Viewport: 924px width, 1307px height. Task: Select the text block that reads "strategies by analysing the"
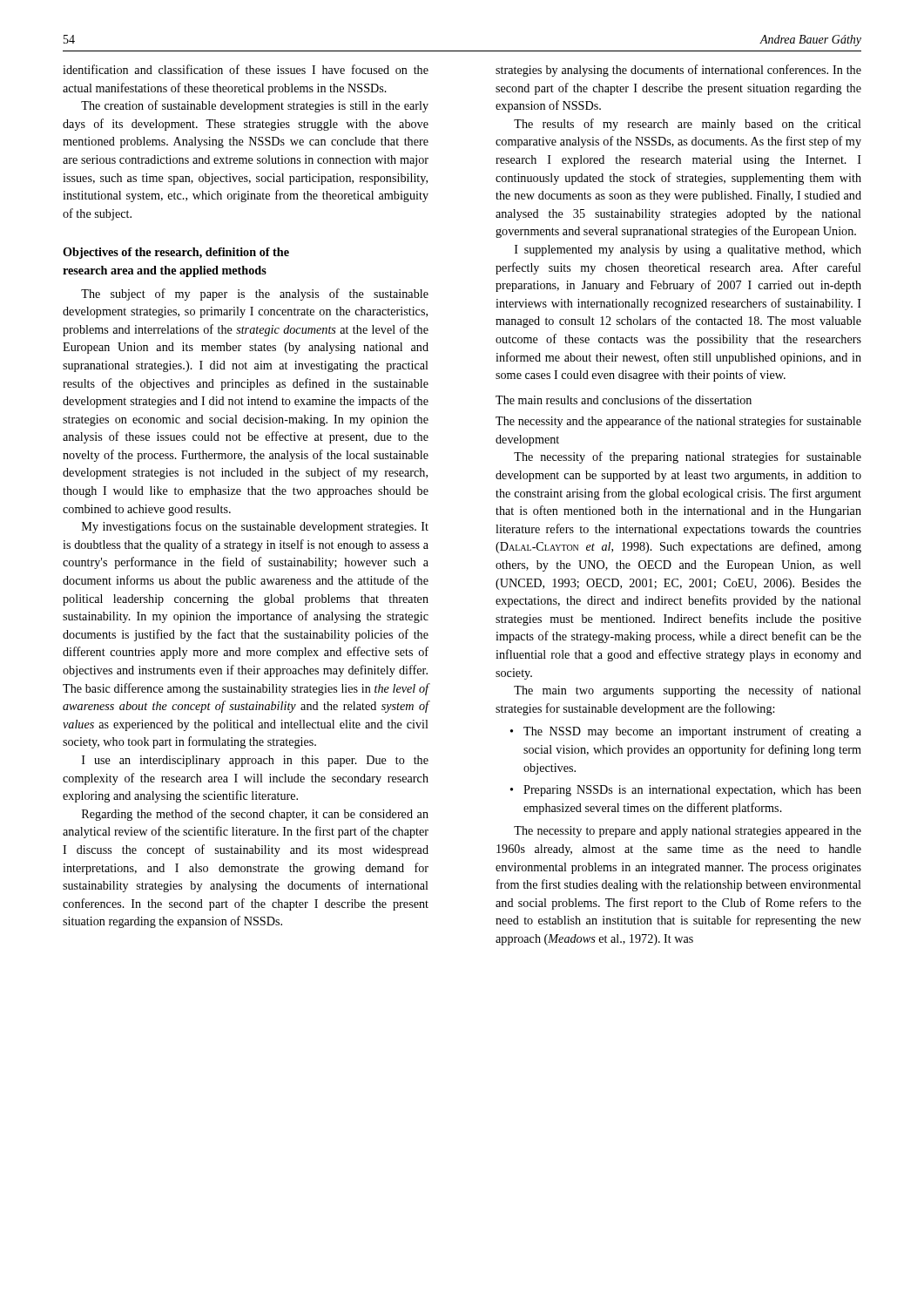tap(678, 88)
